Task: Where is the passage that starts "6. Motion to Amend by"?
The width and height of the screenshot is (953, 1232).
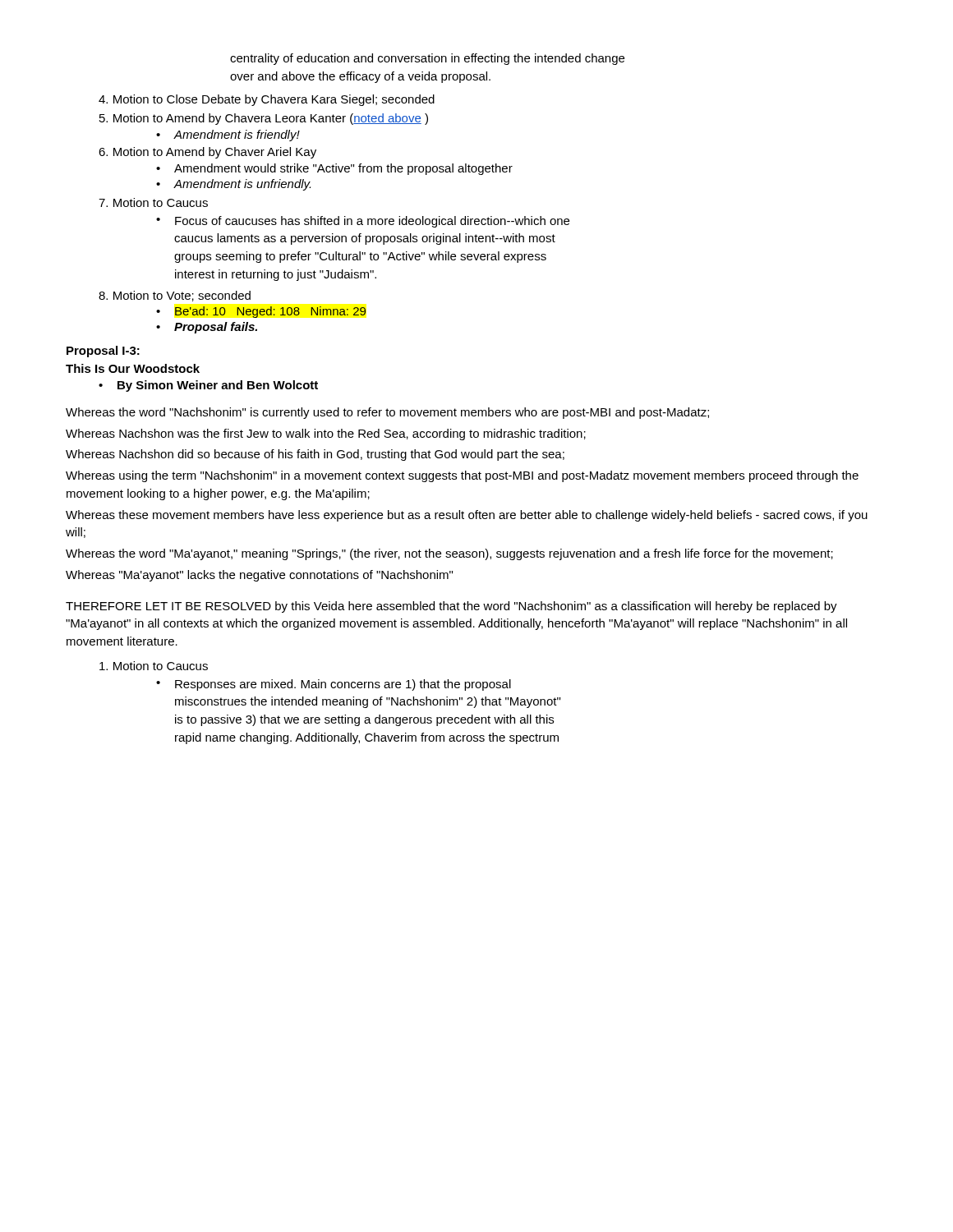Action: coord(207,152)
